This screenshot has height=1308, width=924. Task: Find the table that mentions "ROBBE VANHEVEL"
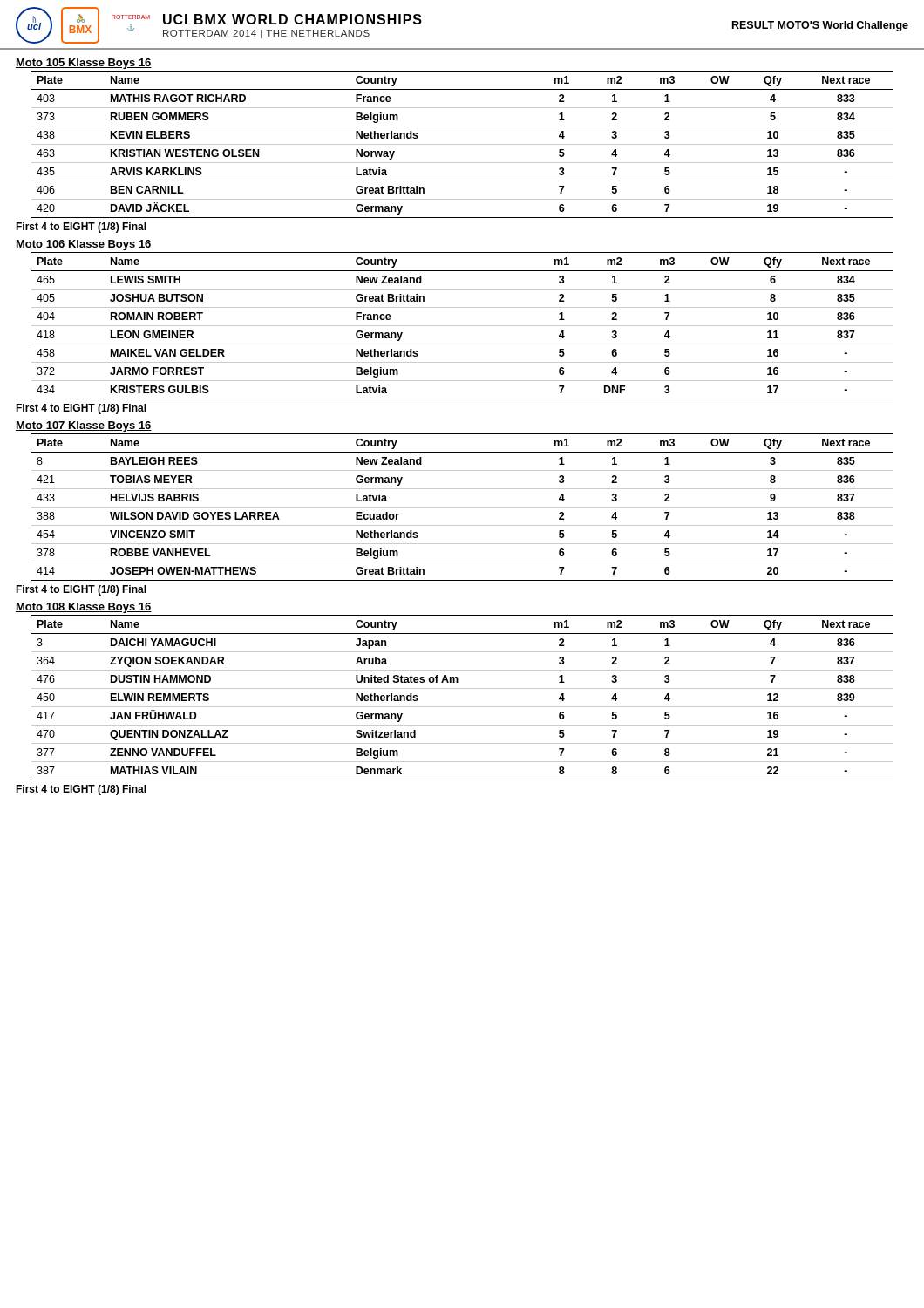point(462,507)
